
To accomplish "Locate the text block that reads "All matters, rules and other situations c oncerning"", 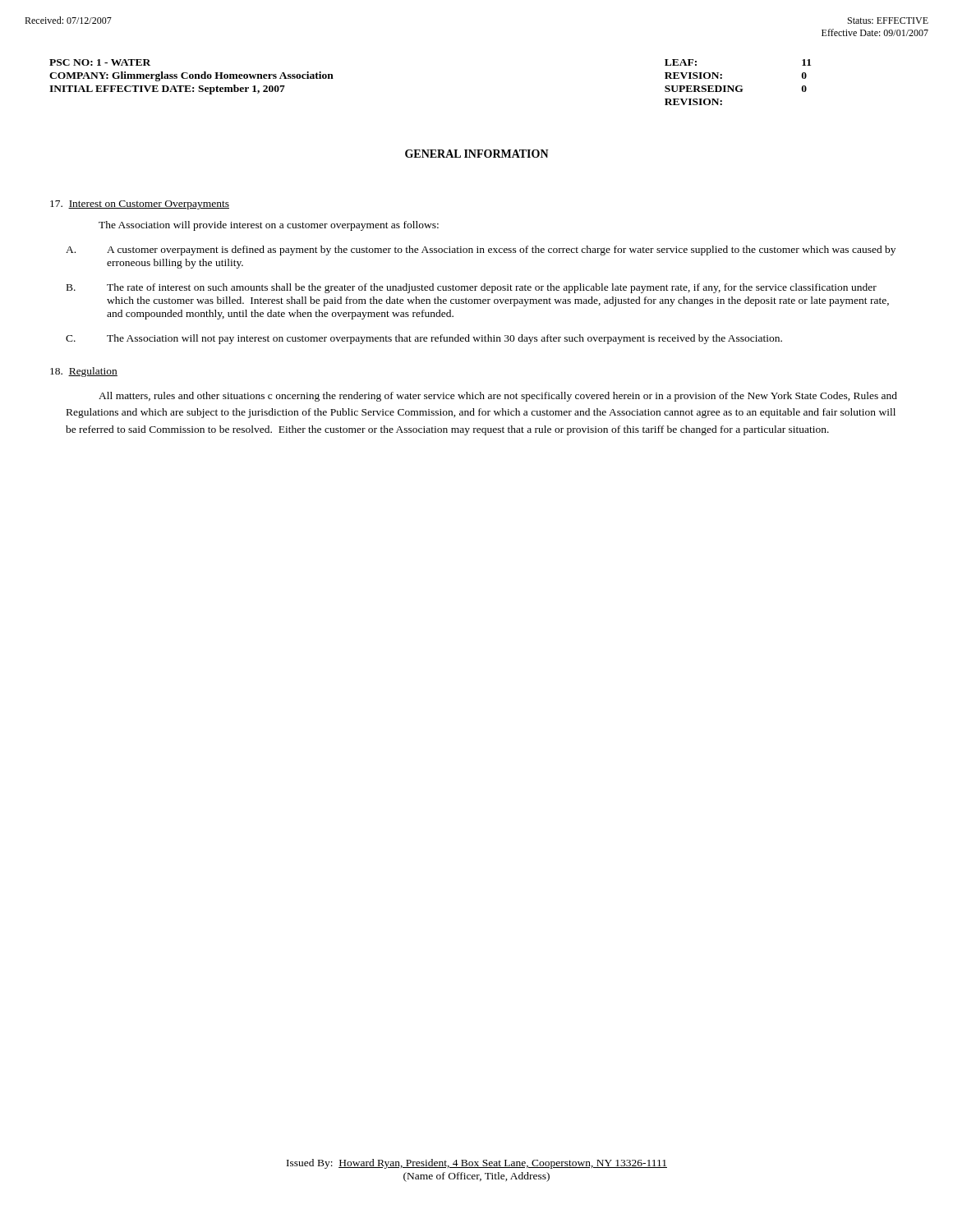I will pos(482,412).
